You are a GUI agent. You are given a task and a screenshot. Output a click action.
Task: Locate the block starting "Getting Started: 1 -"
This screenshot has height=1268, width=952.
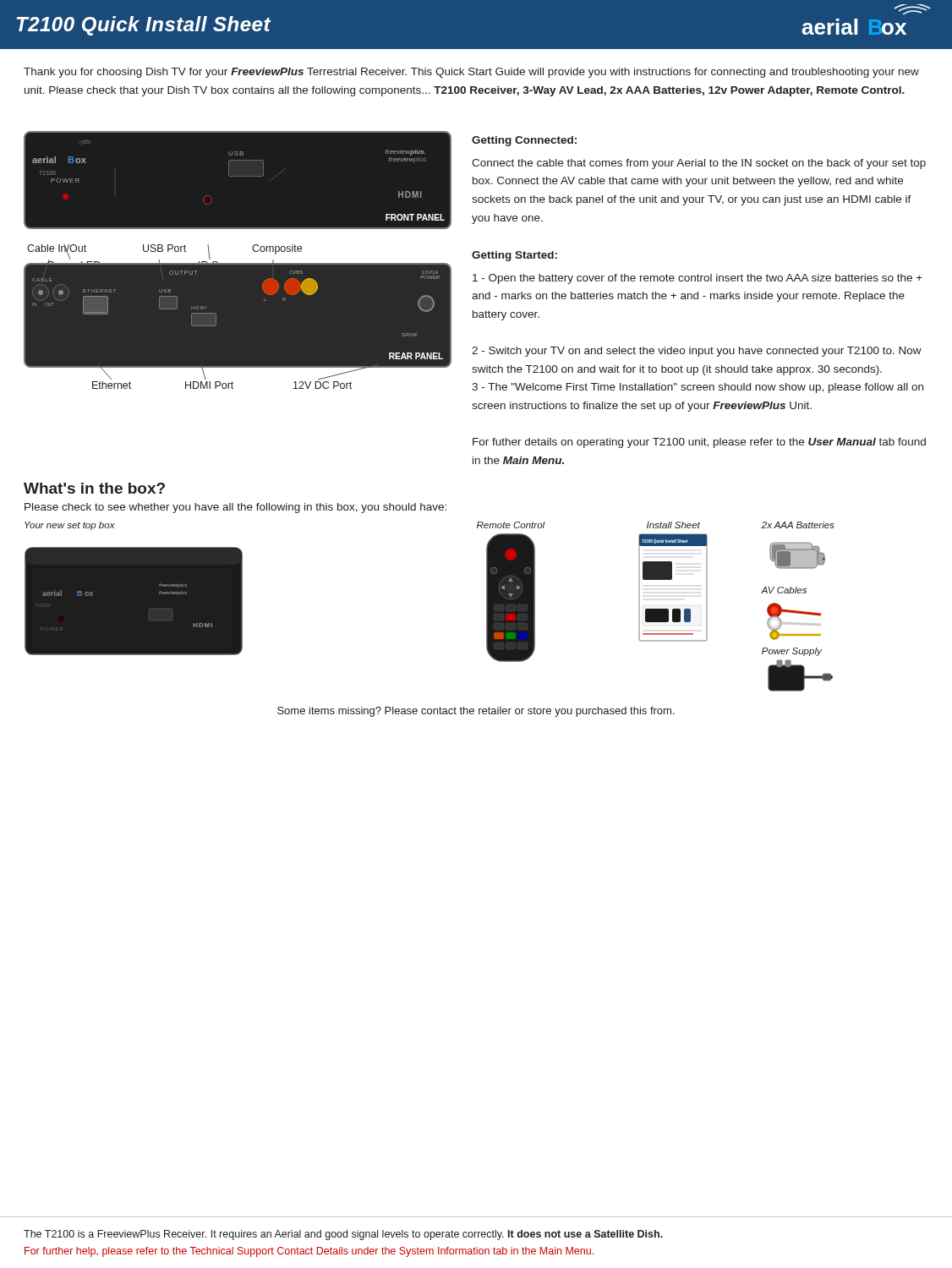point(700,356)
